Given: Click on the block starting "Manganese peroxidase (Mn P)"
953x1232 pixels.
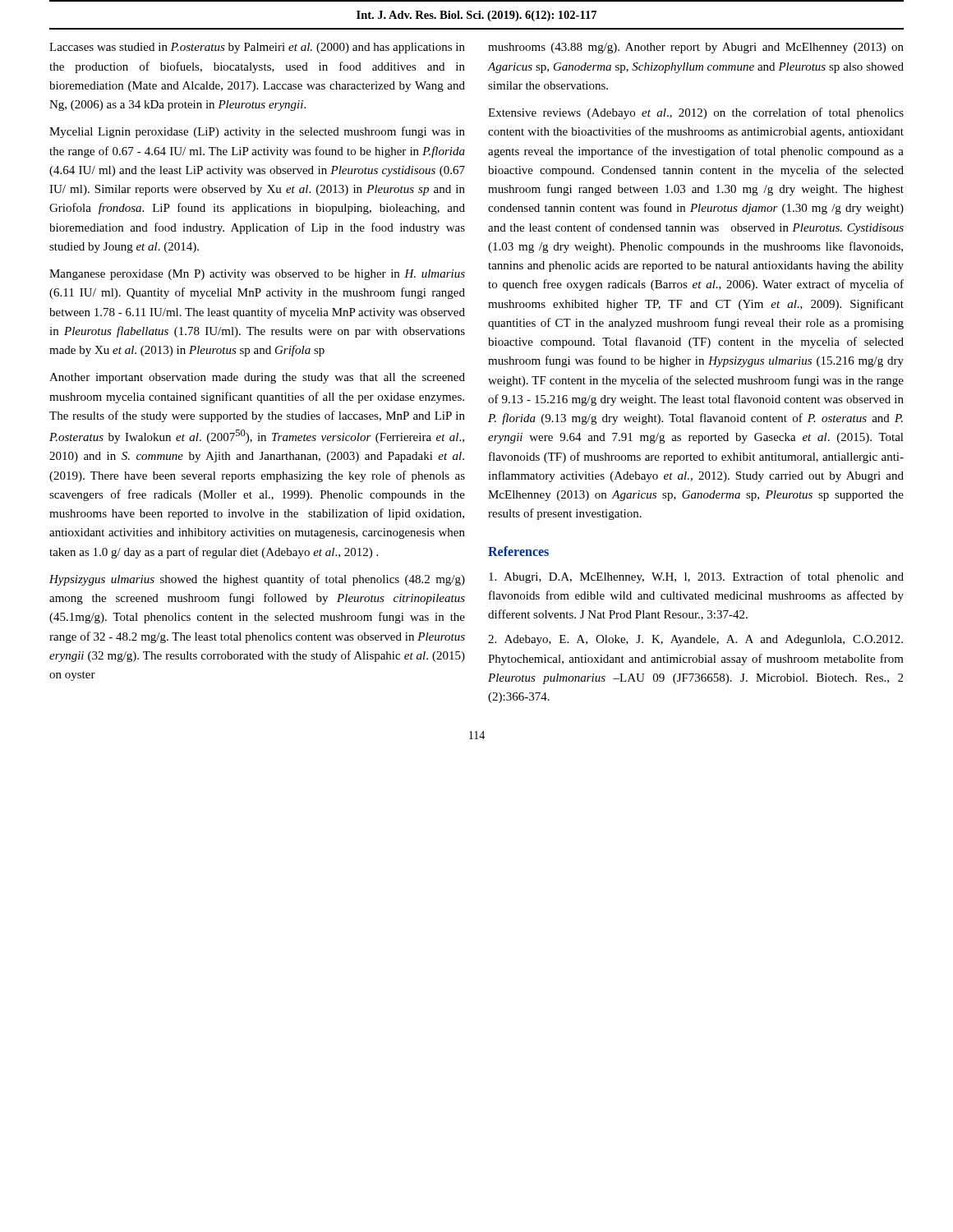Looking at the screenshot, I should coord(257,312).
